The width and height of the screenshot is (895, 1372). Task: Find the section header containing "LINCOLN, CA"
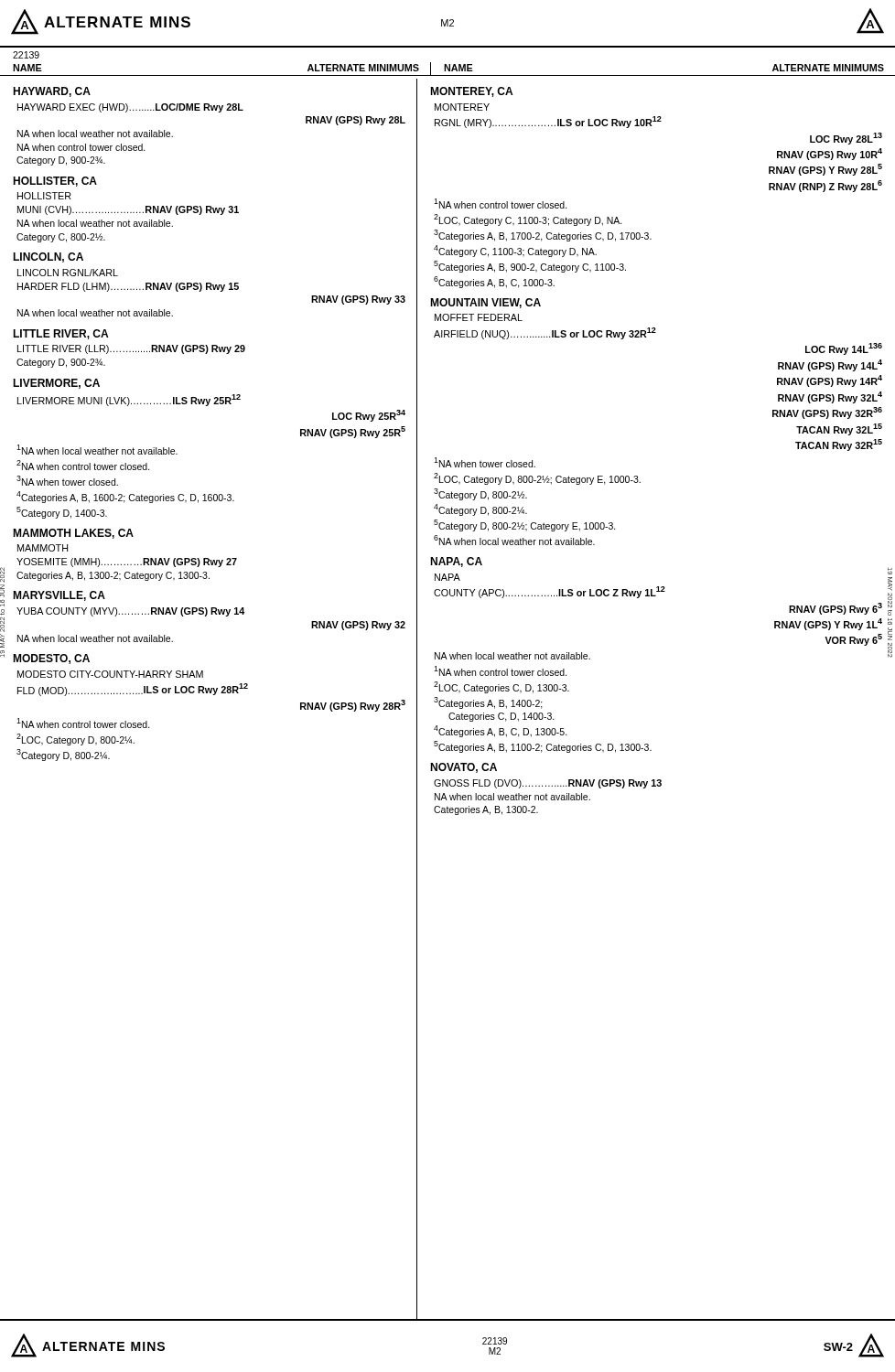[x=48, y=257]
